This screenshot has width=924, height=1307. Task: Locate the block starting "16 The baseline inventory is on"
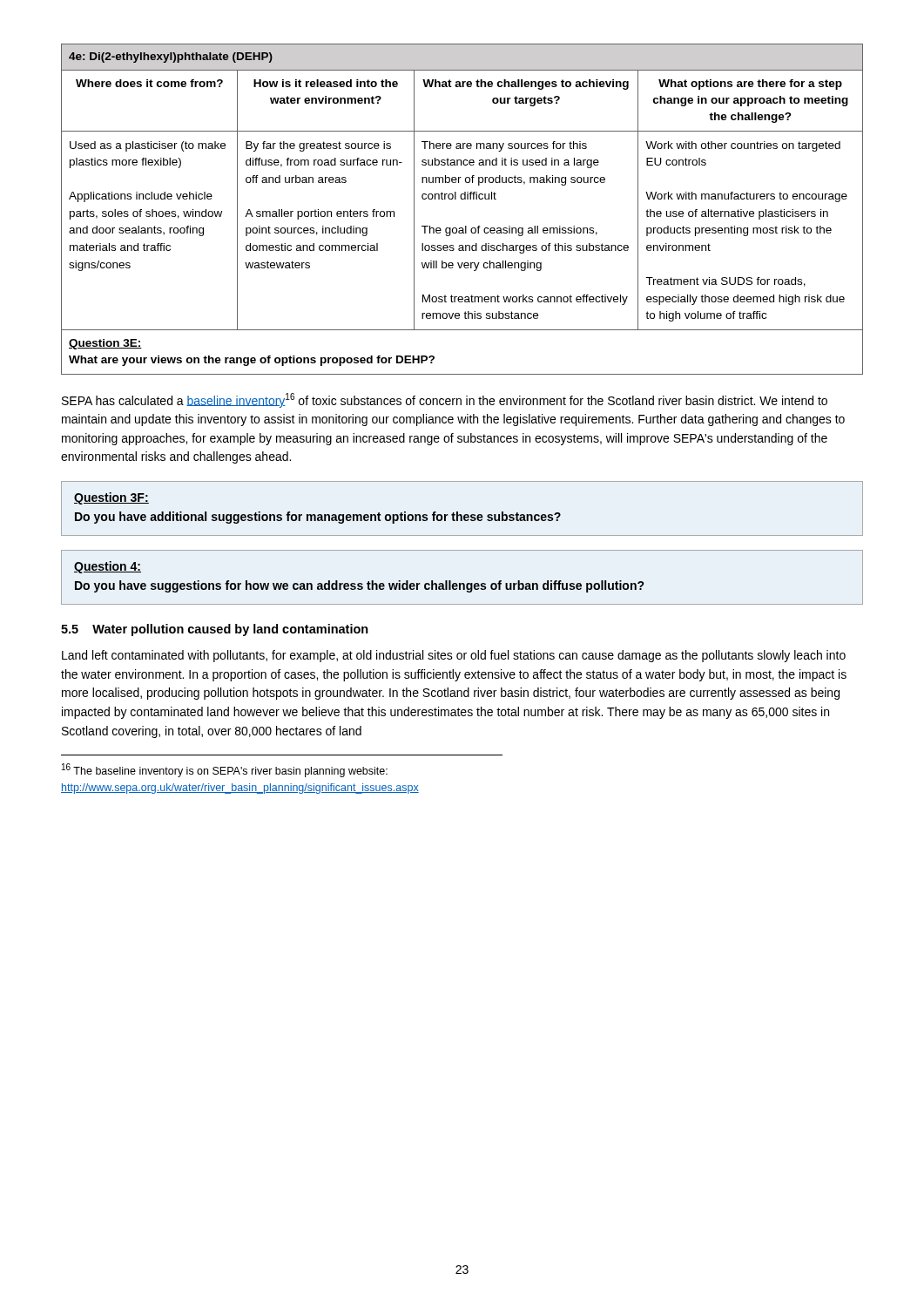point(240,778)
